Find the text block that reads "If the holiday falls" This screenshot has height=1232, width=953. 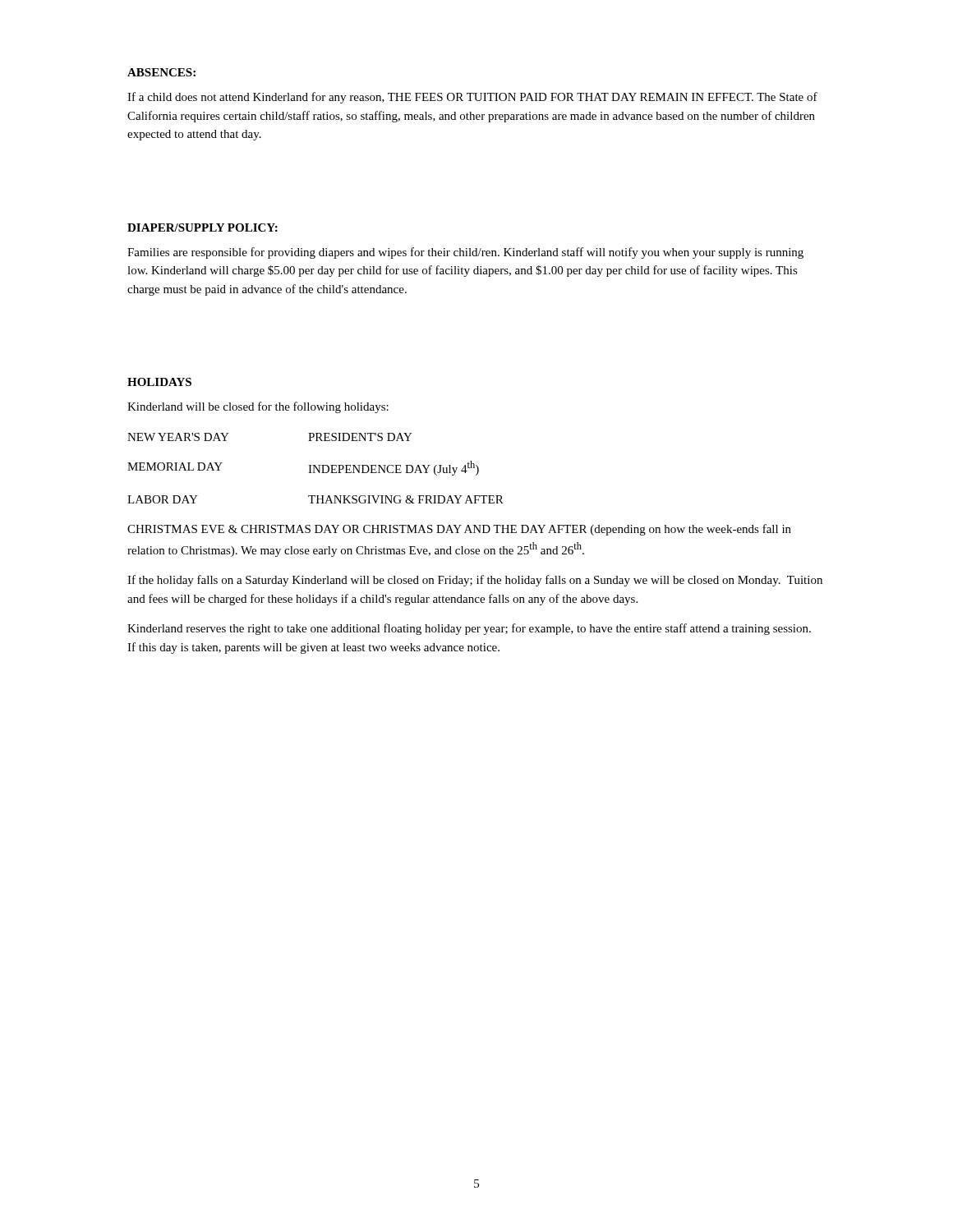coord(475,589)
